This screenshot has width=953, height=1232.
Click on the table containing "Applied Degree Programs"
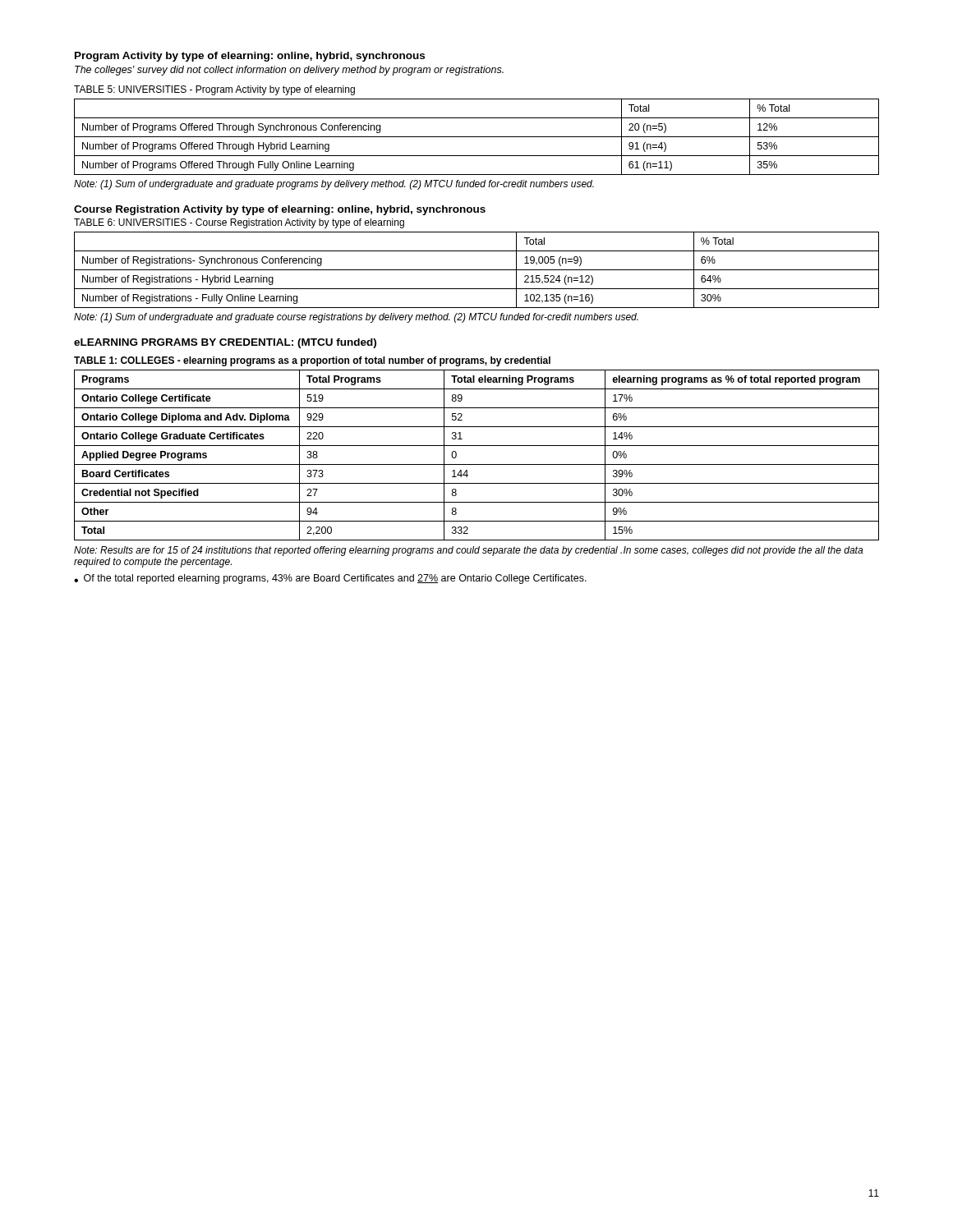point(476,455)
